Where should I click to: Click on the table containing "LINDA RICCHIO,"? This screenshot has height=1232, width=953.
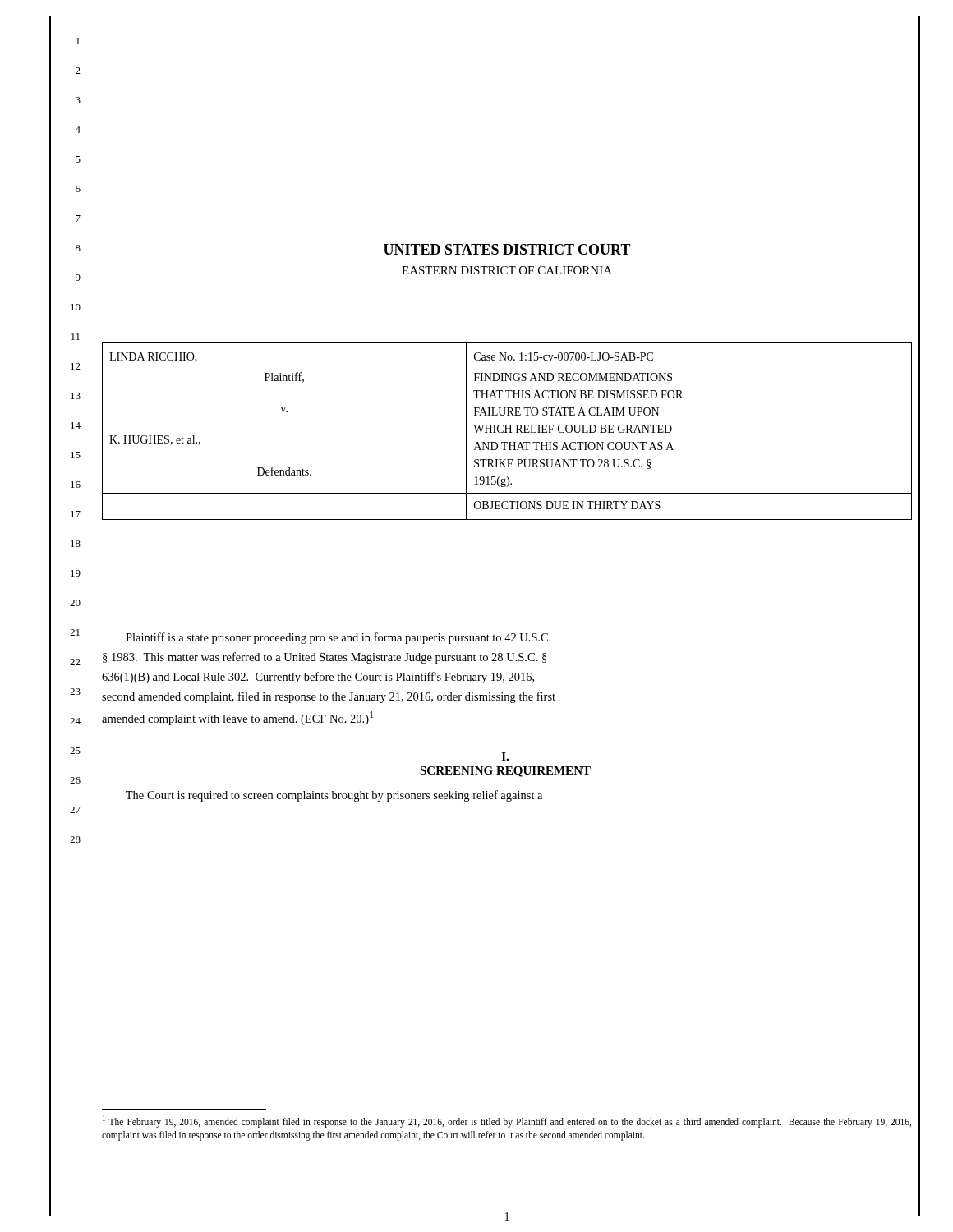507,431
